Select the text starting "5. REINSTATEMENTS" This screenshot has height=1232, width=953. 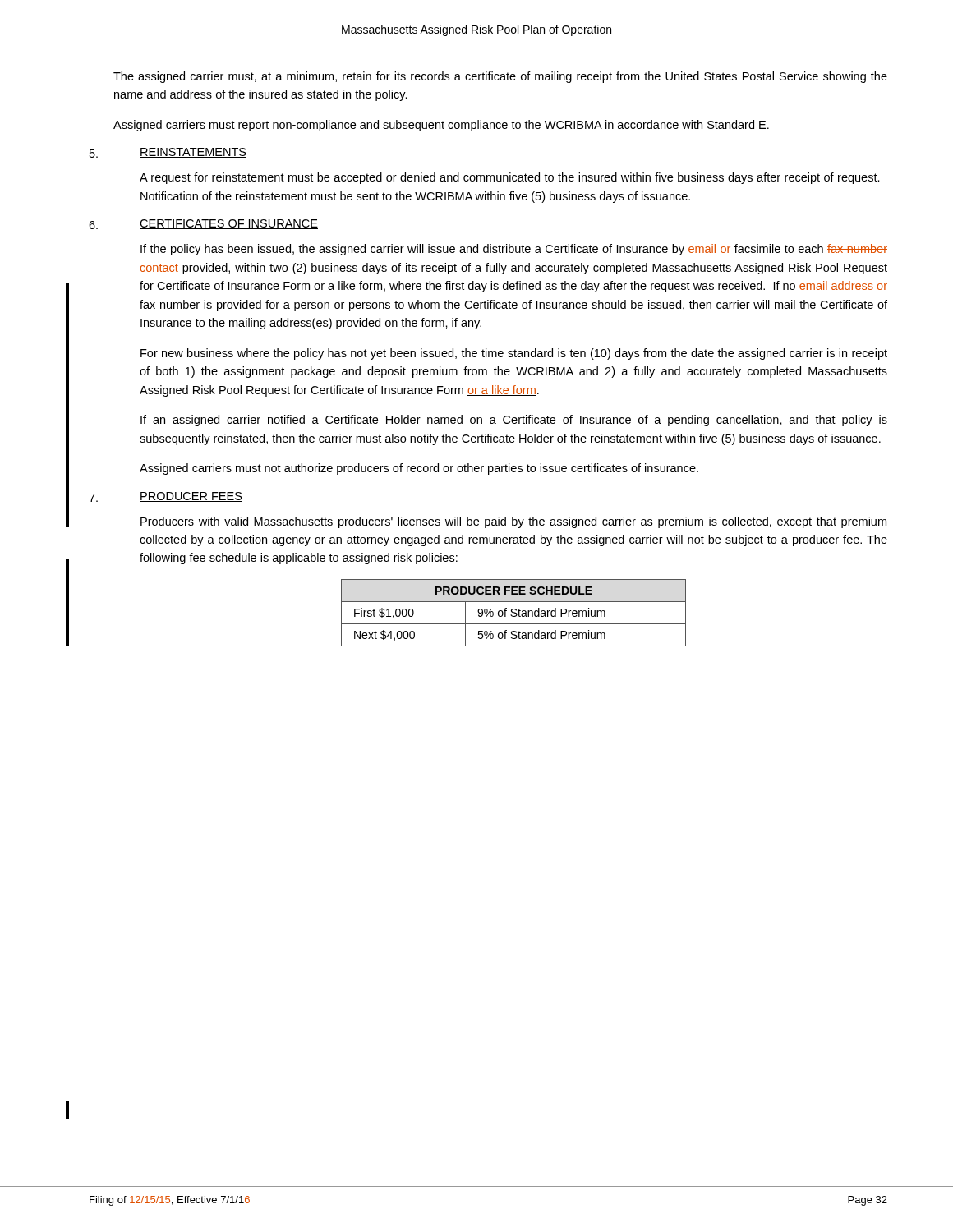point(168,153)
